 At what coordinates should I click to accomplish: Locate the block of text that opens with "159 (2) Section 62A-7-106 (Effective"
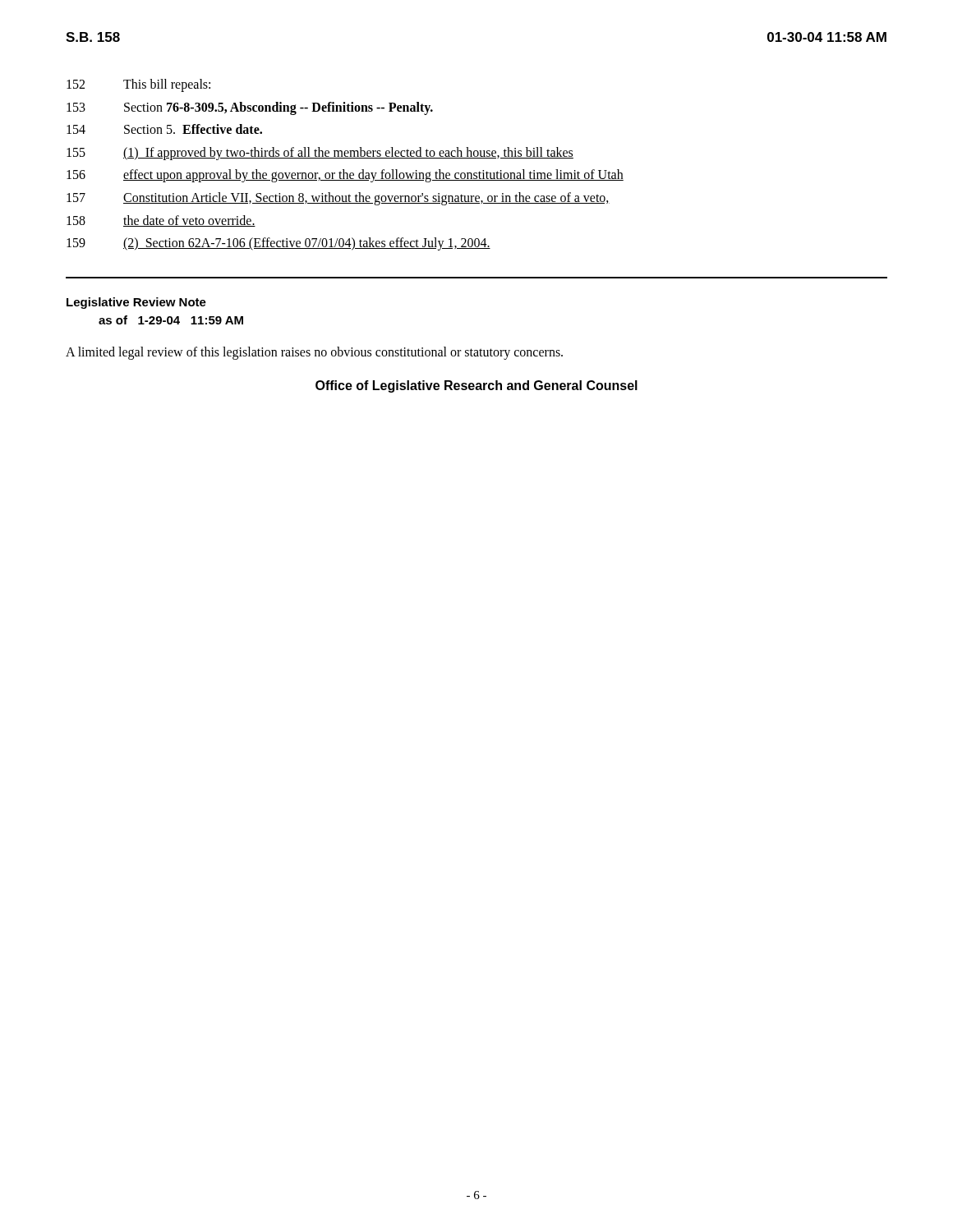pyautogui.click(x=476, y=243)
